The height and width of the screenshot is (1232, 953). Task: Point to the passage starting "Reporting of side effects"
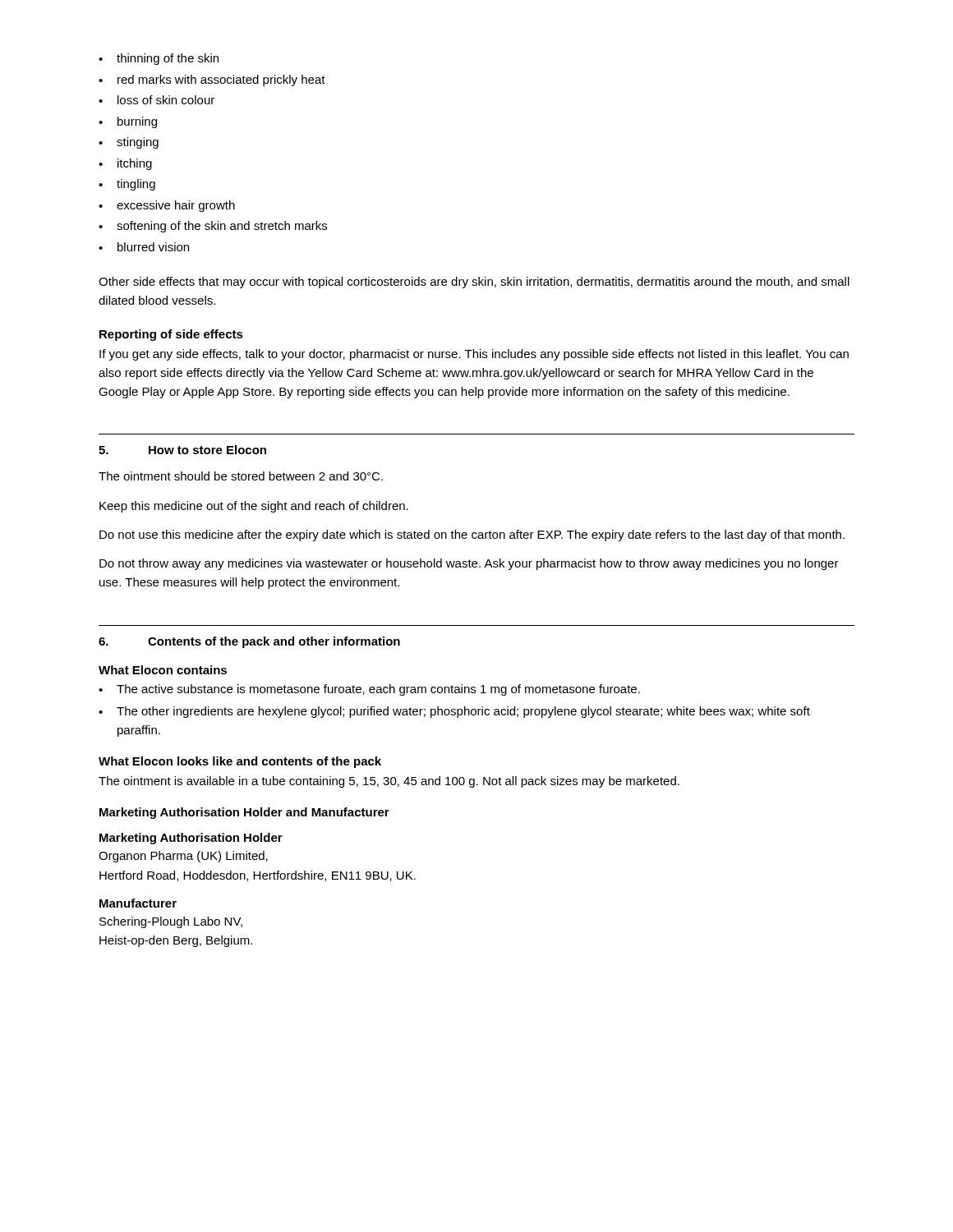(x=171, y=333)
